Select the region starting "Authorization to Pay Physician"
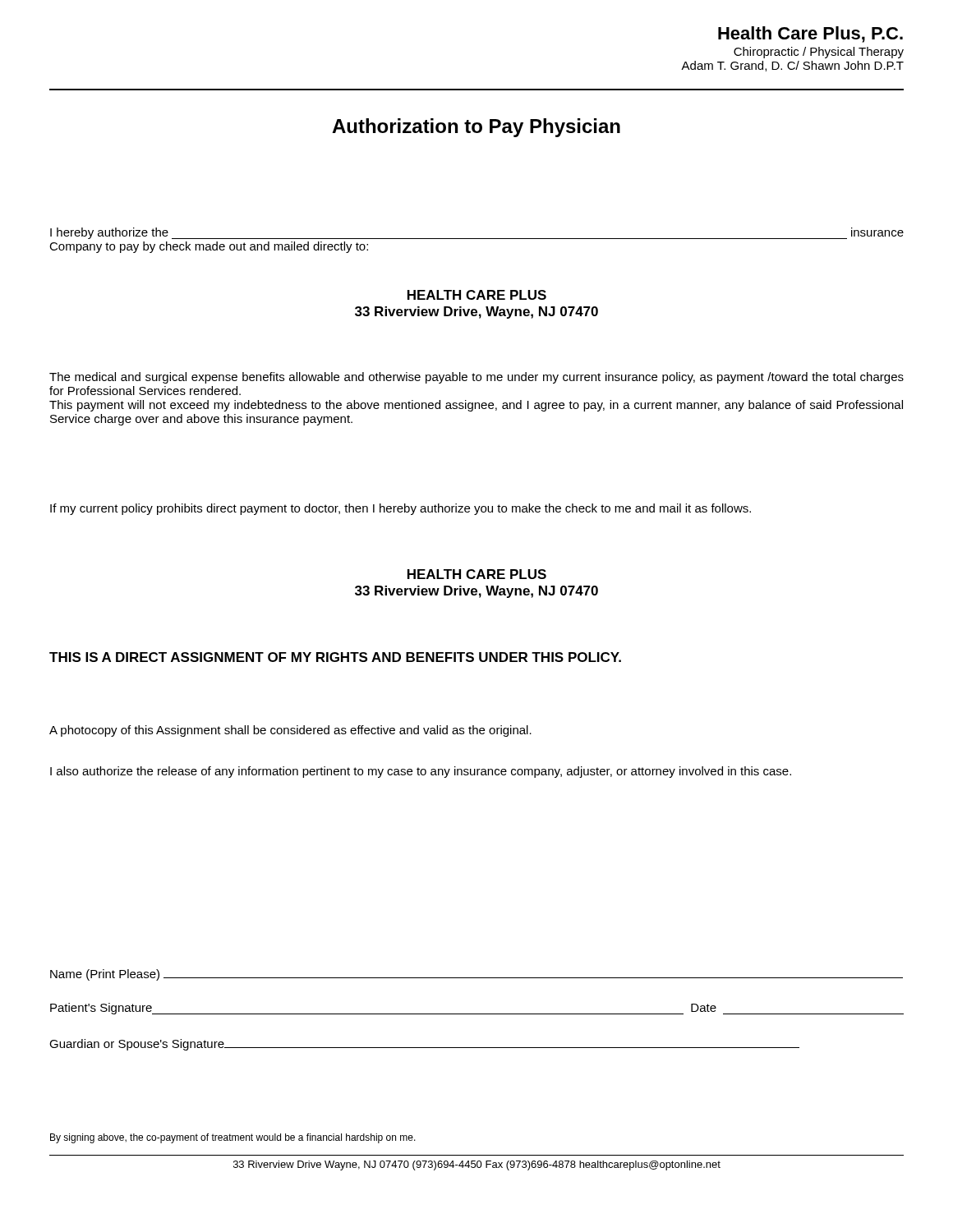Viewport: 953px width, 1232px height. click(476, 126)
